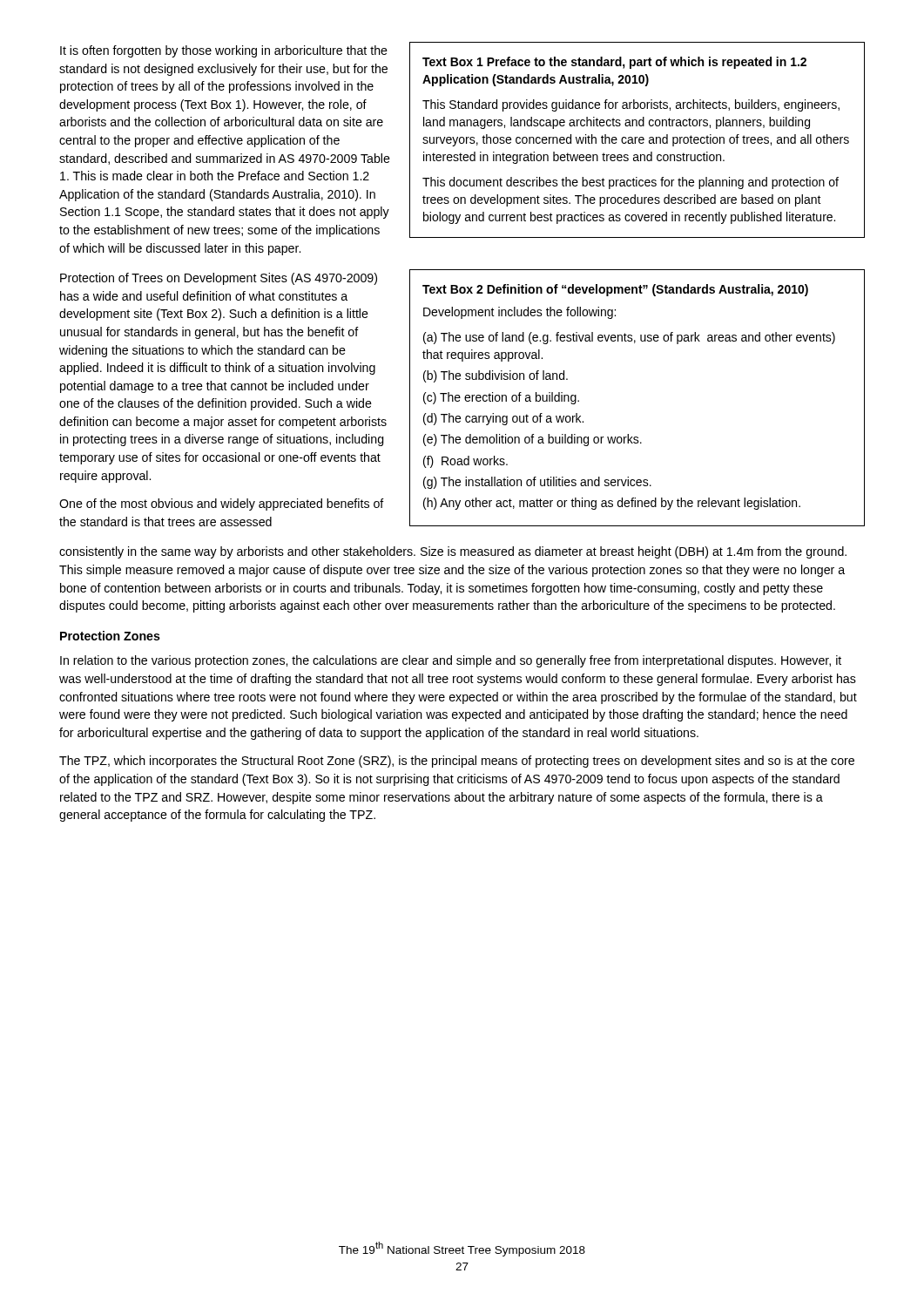The image size is (924, 1307).
Task: Select the text starting "In relation to"
Action: pyautogui.click(x=458, y=697)
